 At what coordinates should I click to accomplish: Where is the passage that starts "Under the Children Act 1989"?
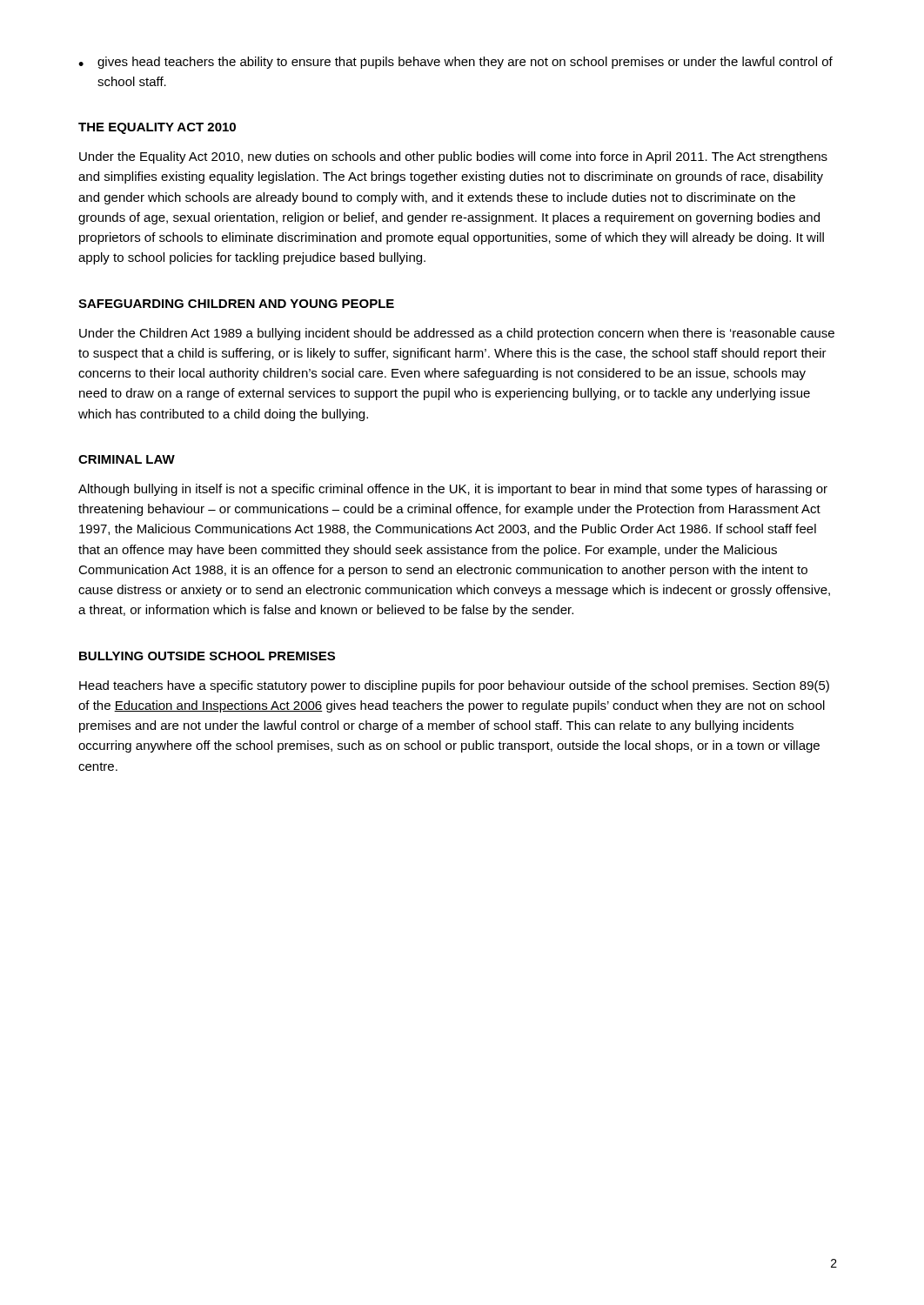coord(457,373)
